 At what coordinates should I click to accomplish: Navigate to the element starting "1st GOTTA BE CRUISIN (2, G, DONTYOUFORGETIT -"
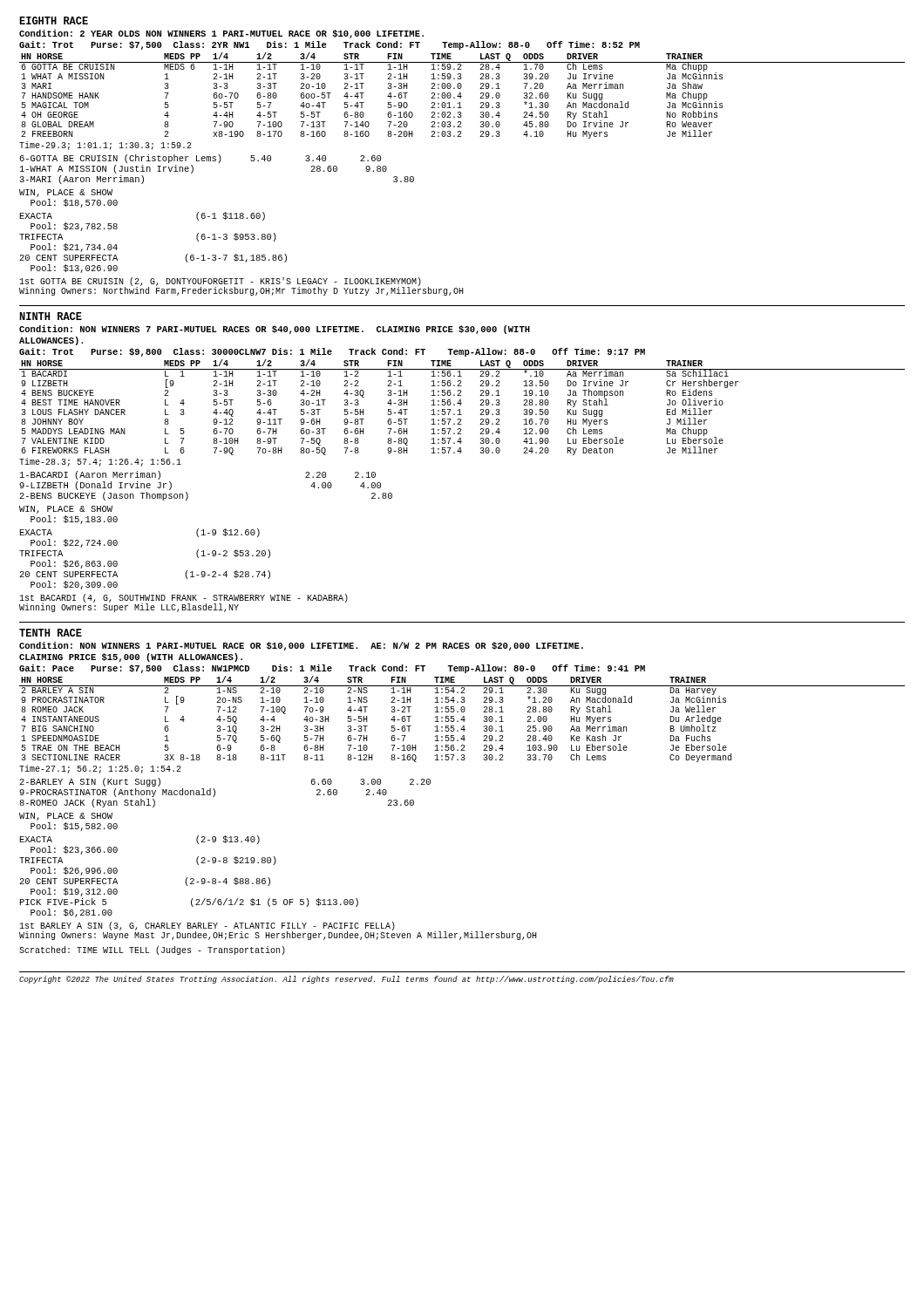click(x=242, y=287)
